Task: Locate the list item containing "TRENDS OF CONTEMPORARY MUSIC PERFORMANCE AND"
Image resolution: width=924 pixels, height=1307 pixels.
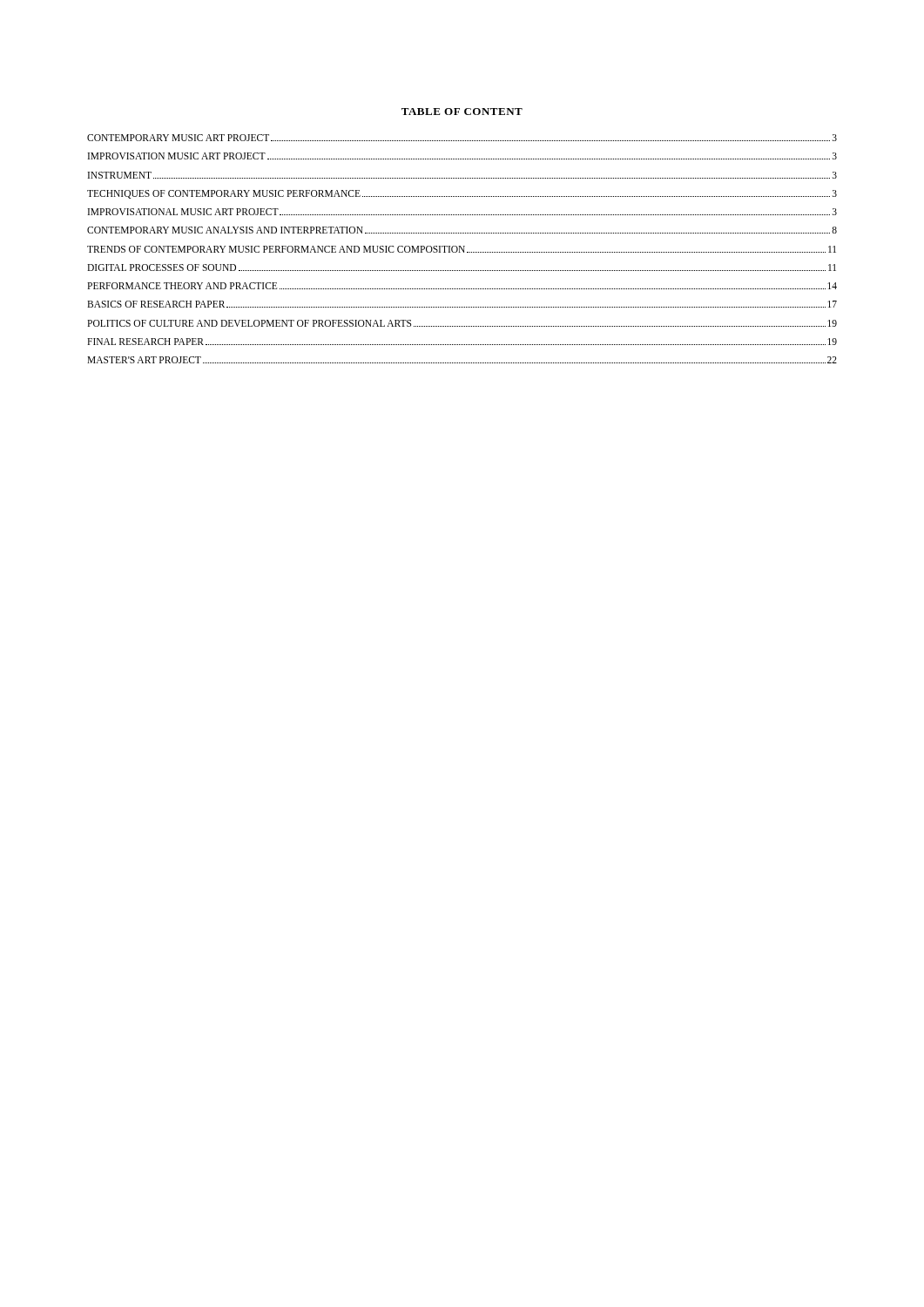Action: tap(462, 249)
